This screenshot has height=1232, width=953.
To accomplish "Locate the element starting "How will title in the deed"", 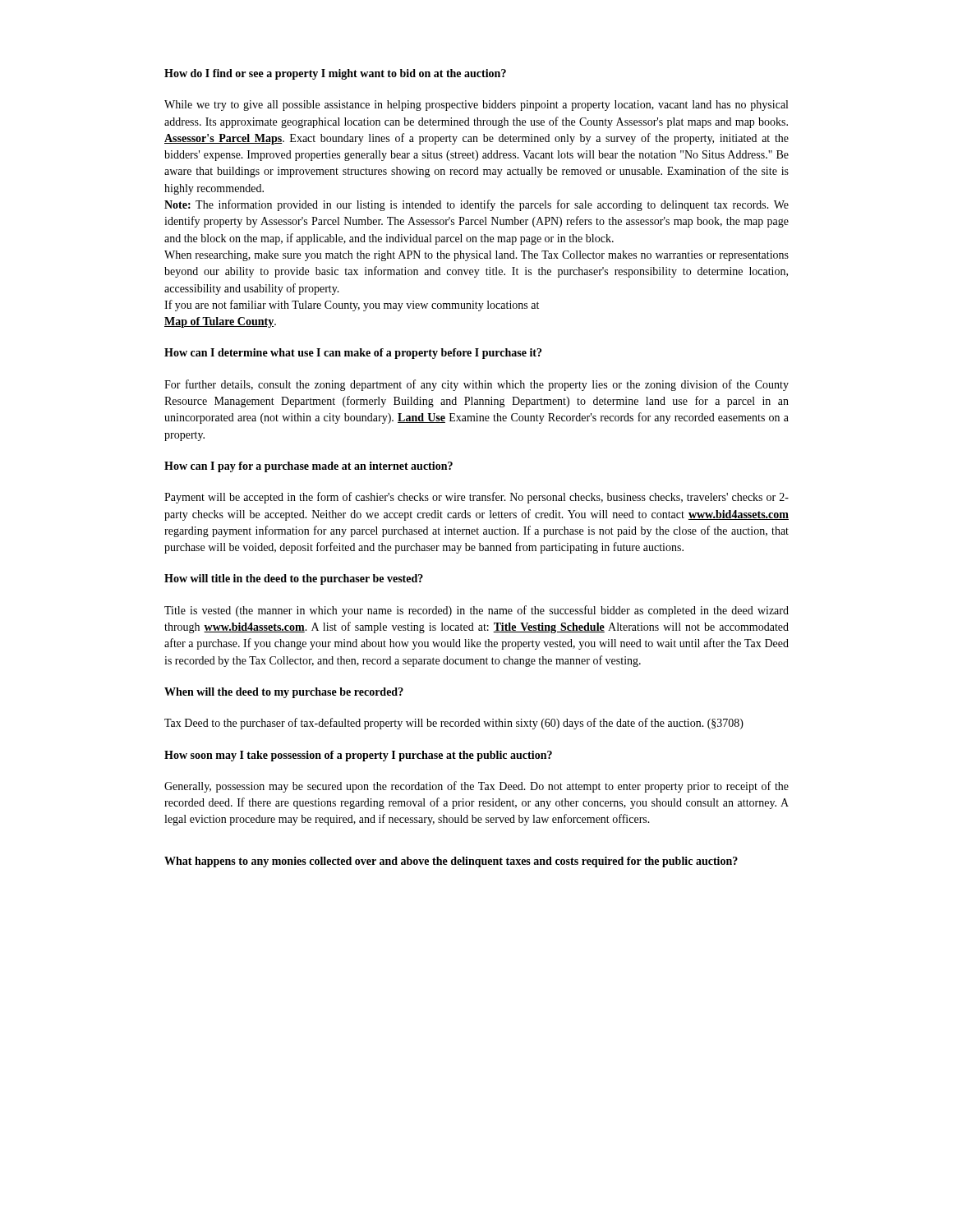I will 294,579.
